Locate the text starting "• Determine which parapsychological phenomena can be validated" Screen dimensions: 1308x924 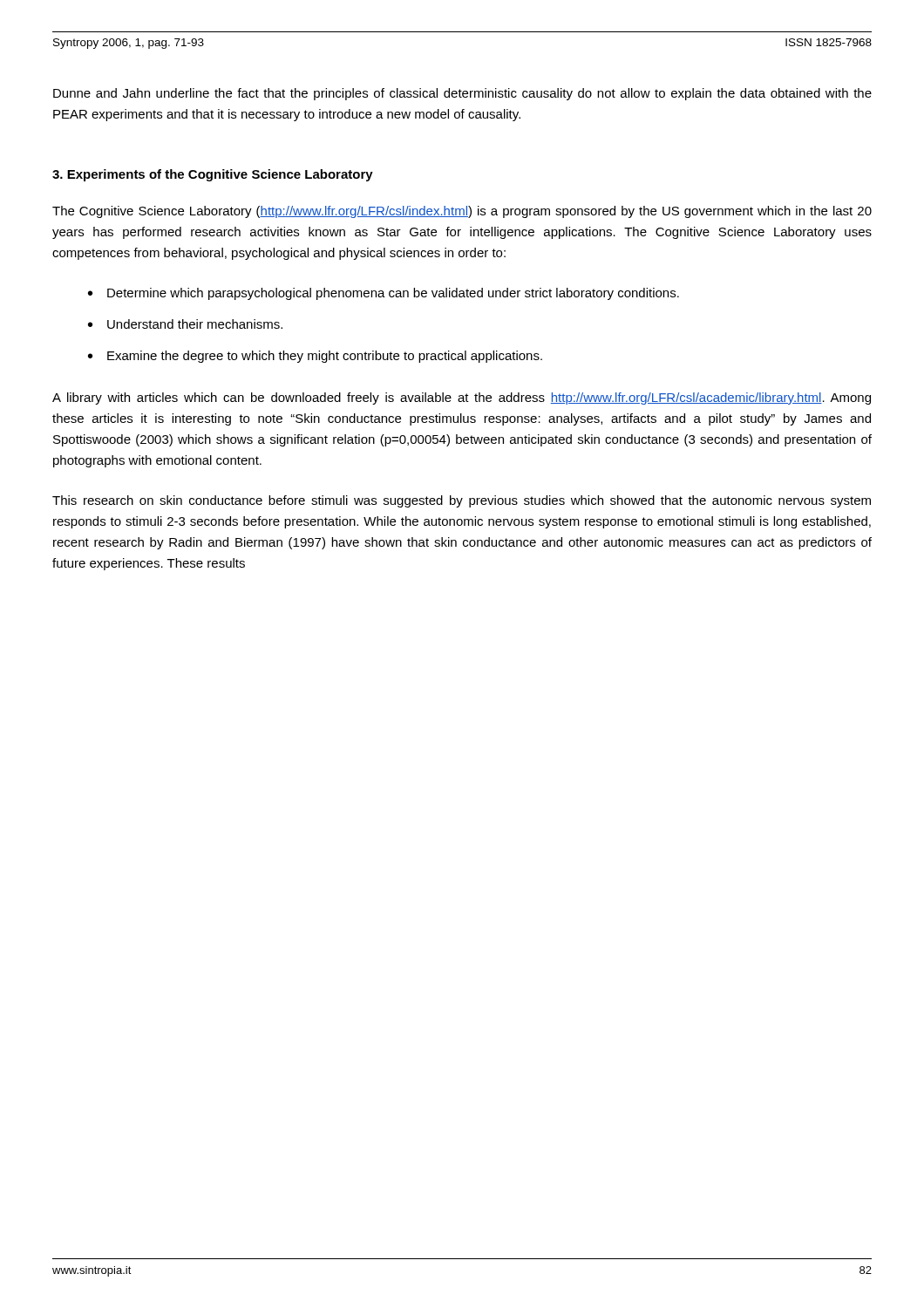tap(479, 294)
